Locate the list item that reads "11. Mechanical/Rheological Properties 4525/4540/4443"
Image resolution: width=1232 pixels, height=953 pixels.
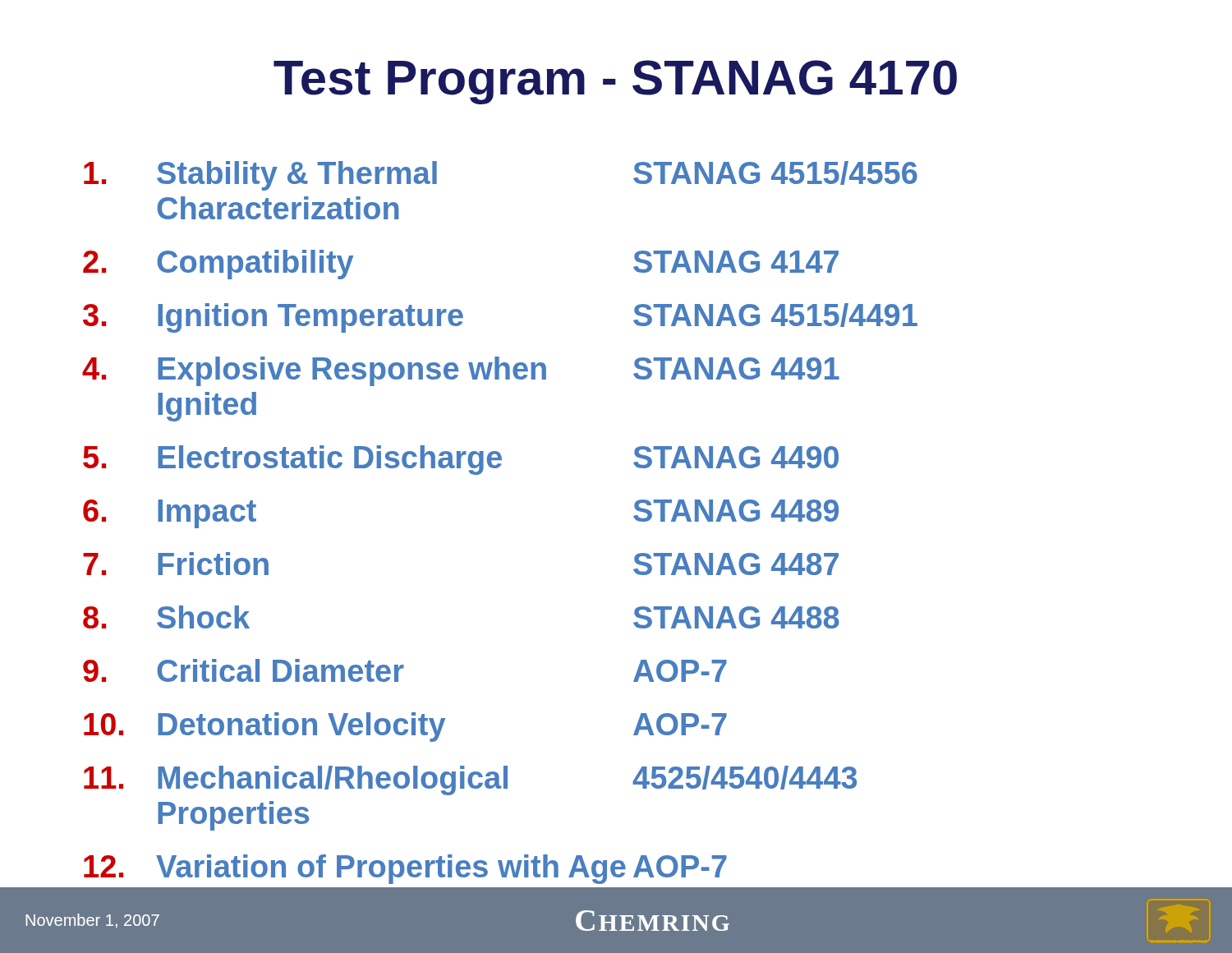coord(470,796)
